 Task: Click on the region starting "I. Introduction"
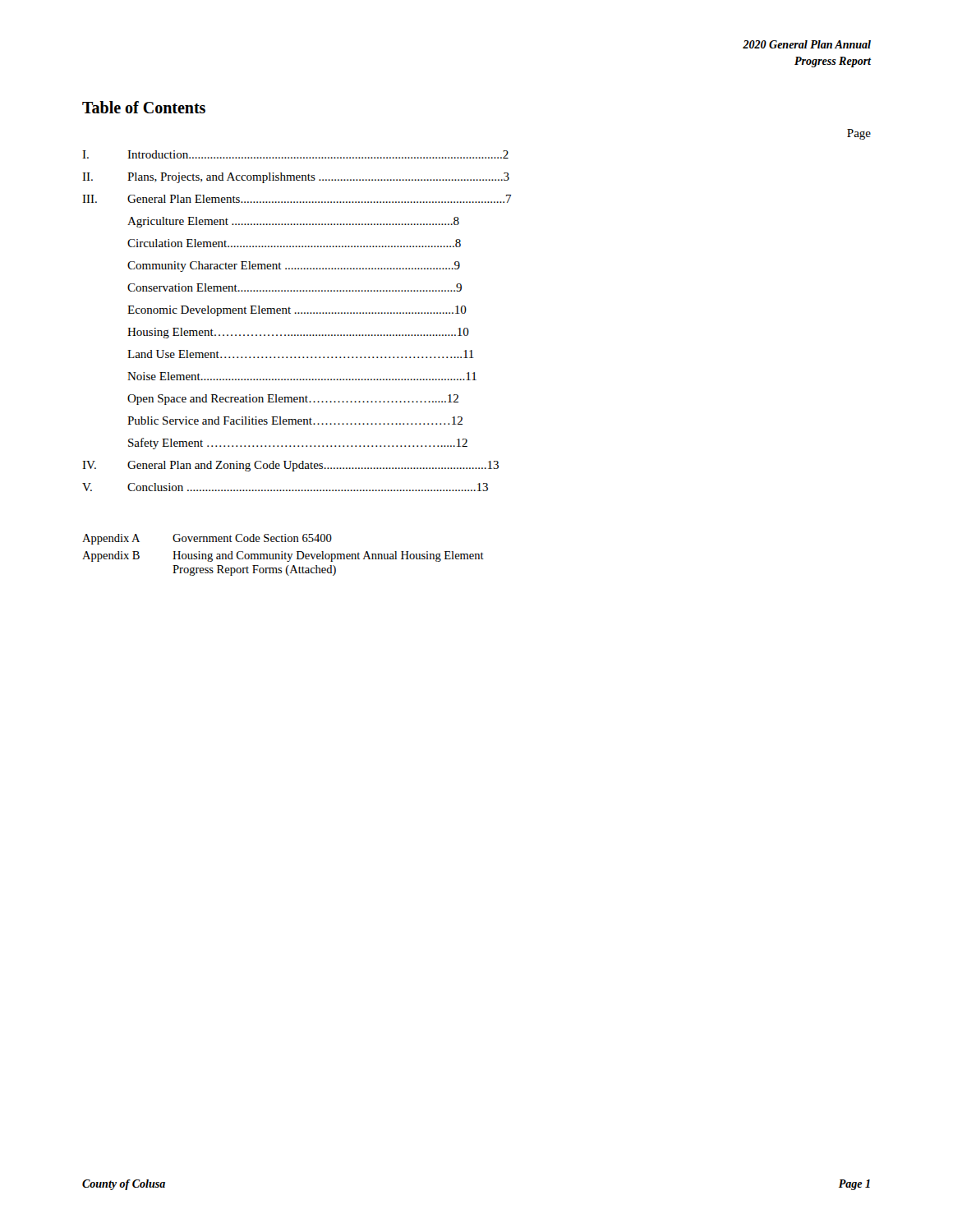point(476,155)
